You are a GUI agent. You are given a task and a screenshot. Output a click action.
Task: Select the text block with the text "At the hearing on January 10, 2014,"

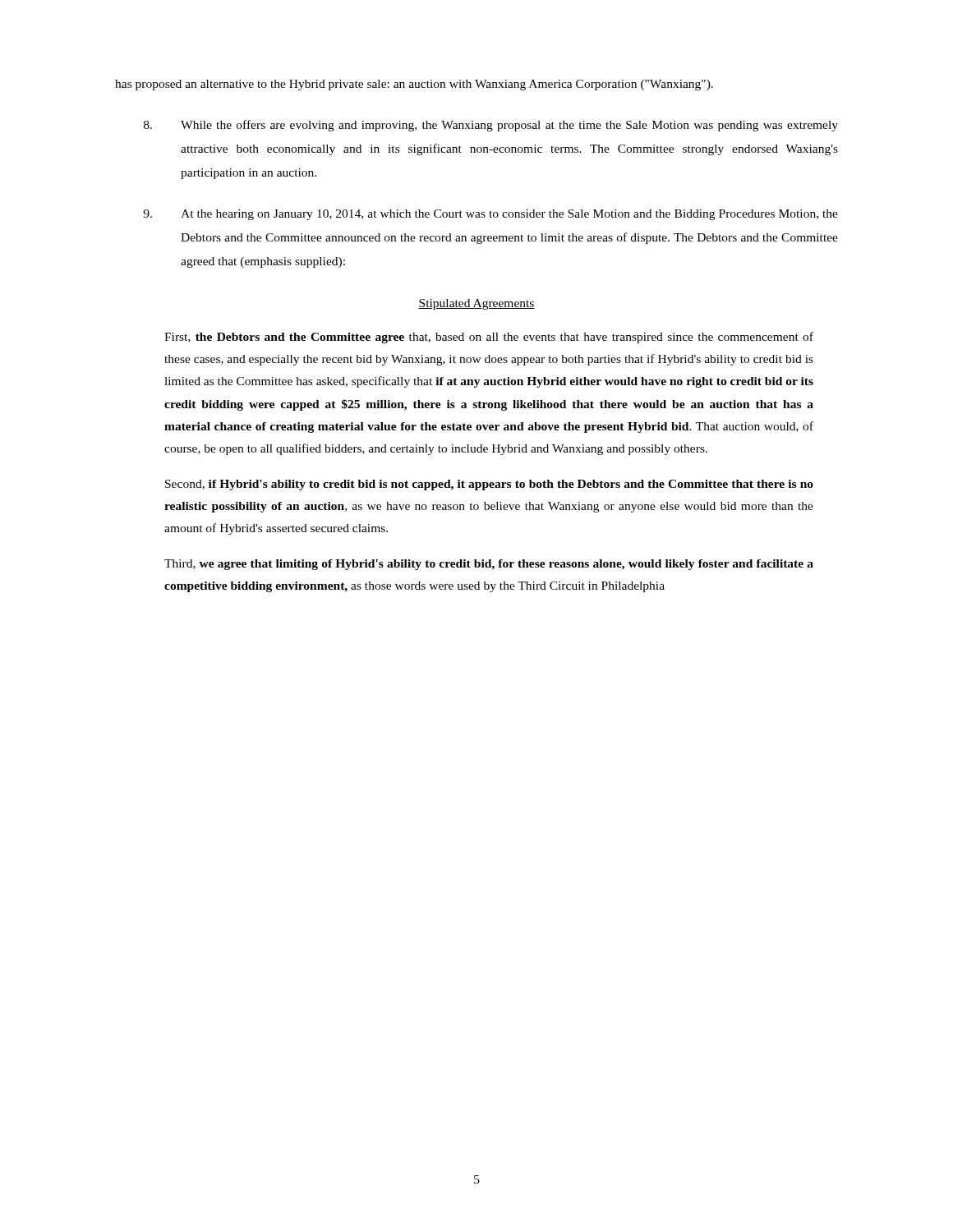pos(476,238)
